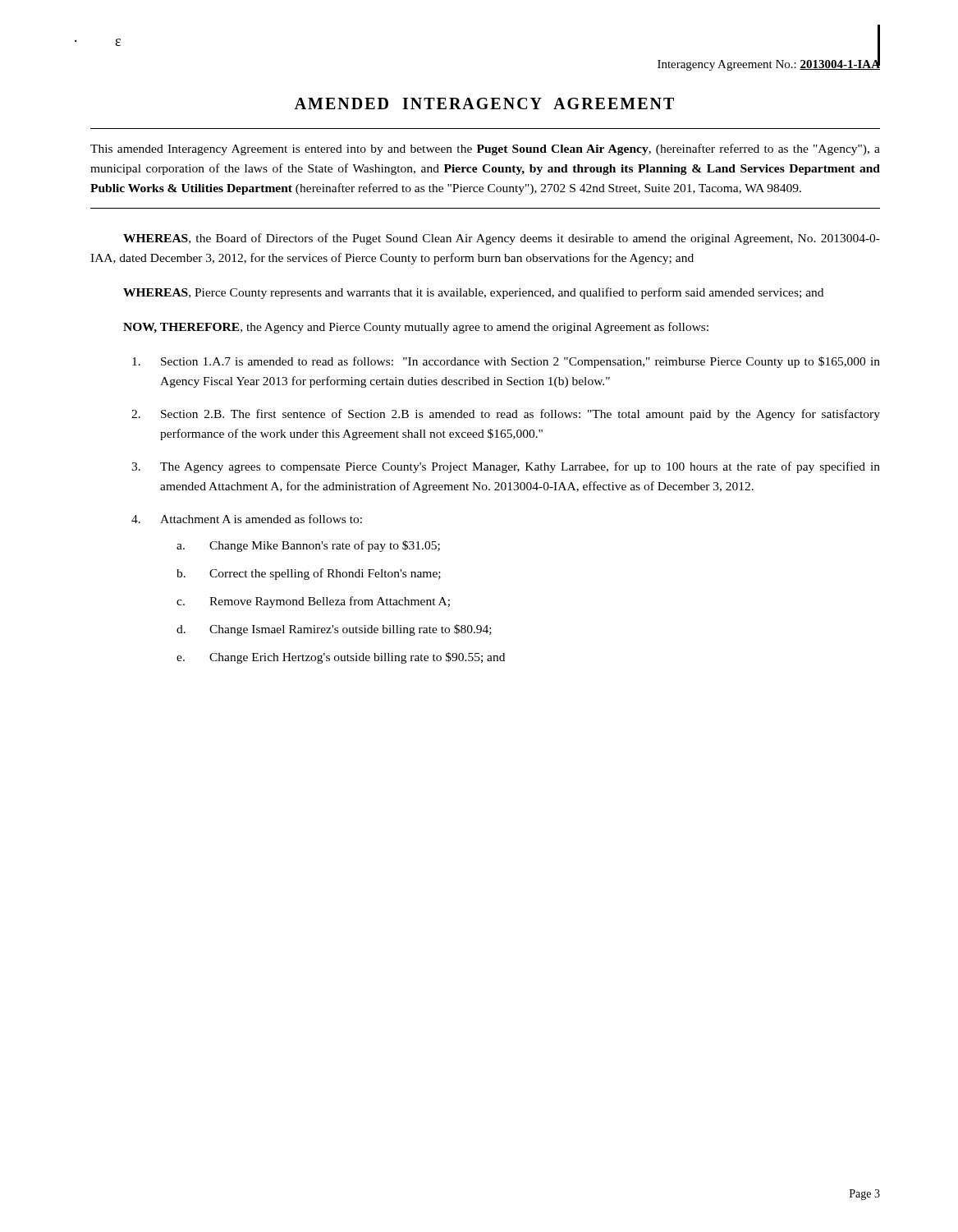958x1232 pixels.
Task: Click on the block starting "3. The Agency agrees"
Action: (x=506, y=477)
